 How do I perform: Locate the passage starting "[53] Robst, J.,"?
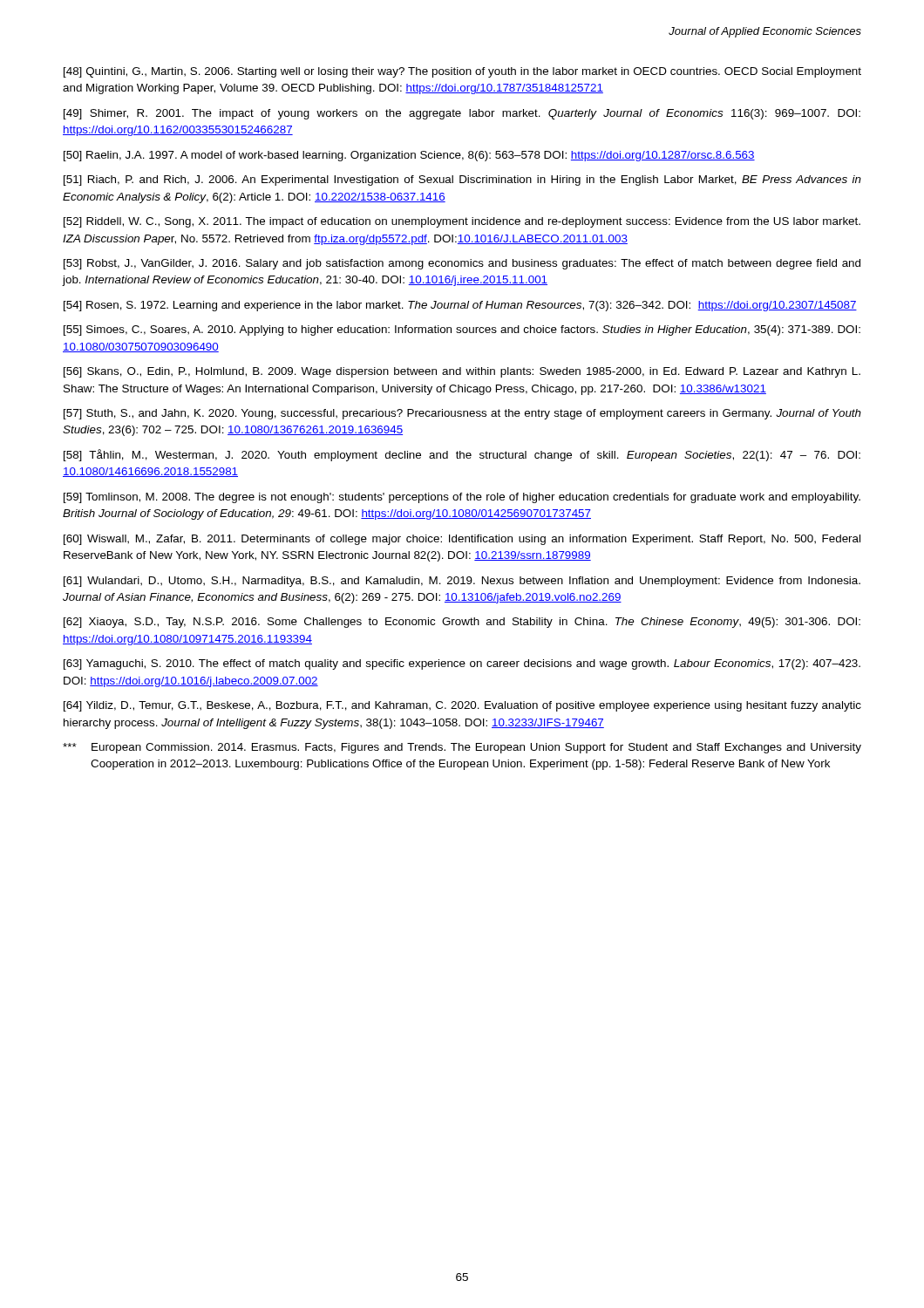462,271
